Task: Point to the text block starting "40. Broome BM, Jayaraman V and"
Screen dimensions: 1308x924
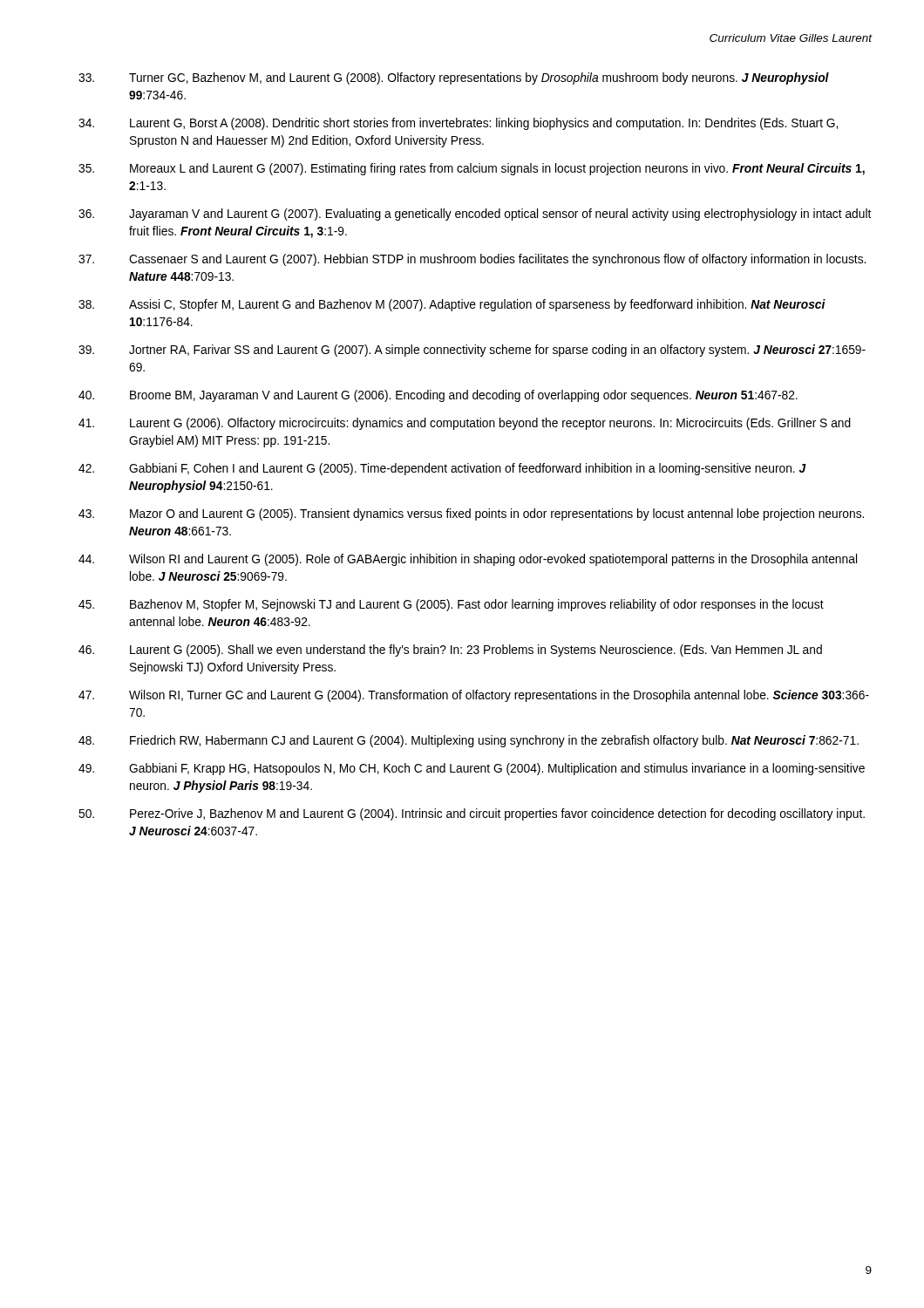Action: pos(475,396)
